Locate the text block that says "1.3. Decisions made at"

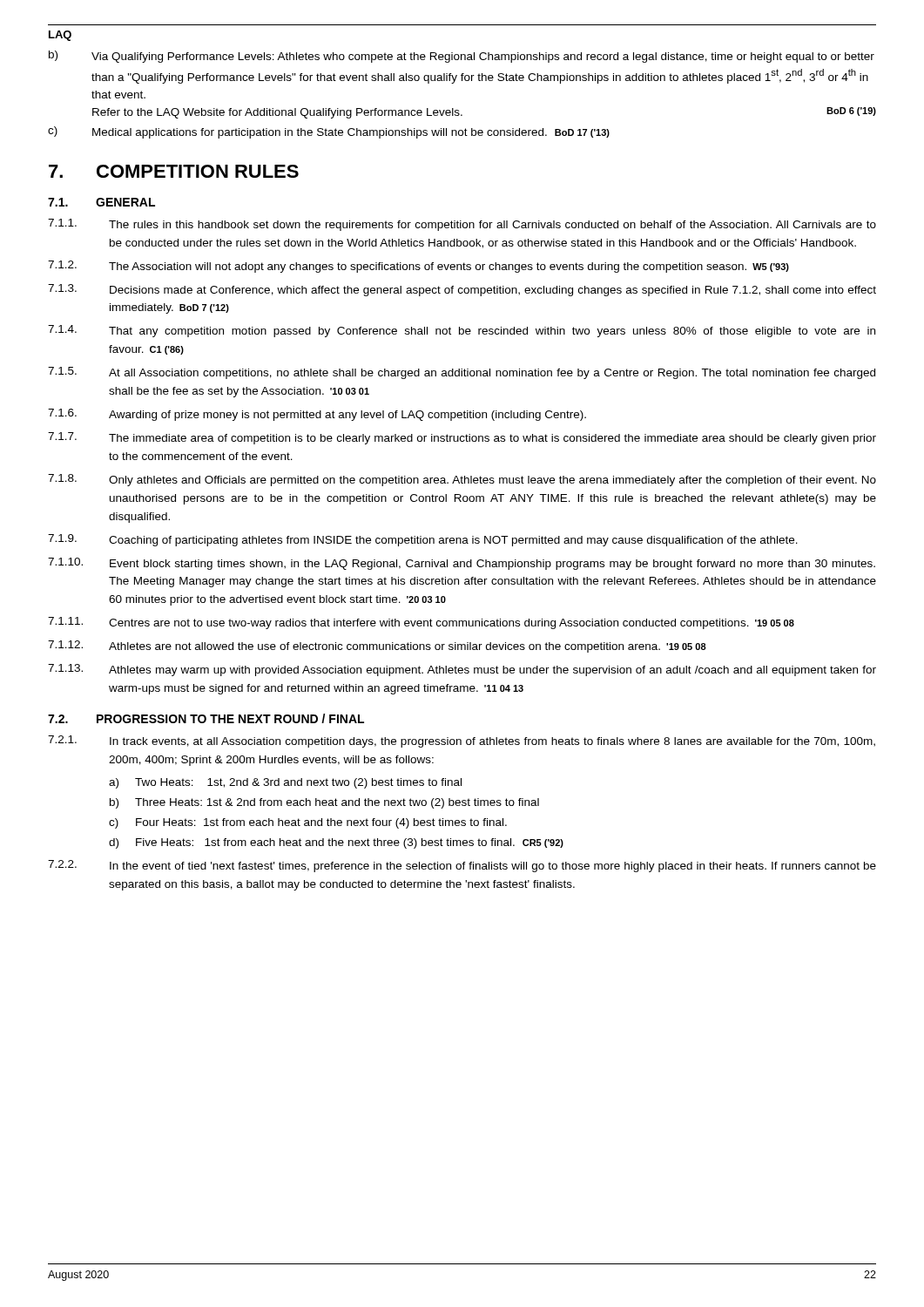pyautogui.click(x=462, y=299)
